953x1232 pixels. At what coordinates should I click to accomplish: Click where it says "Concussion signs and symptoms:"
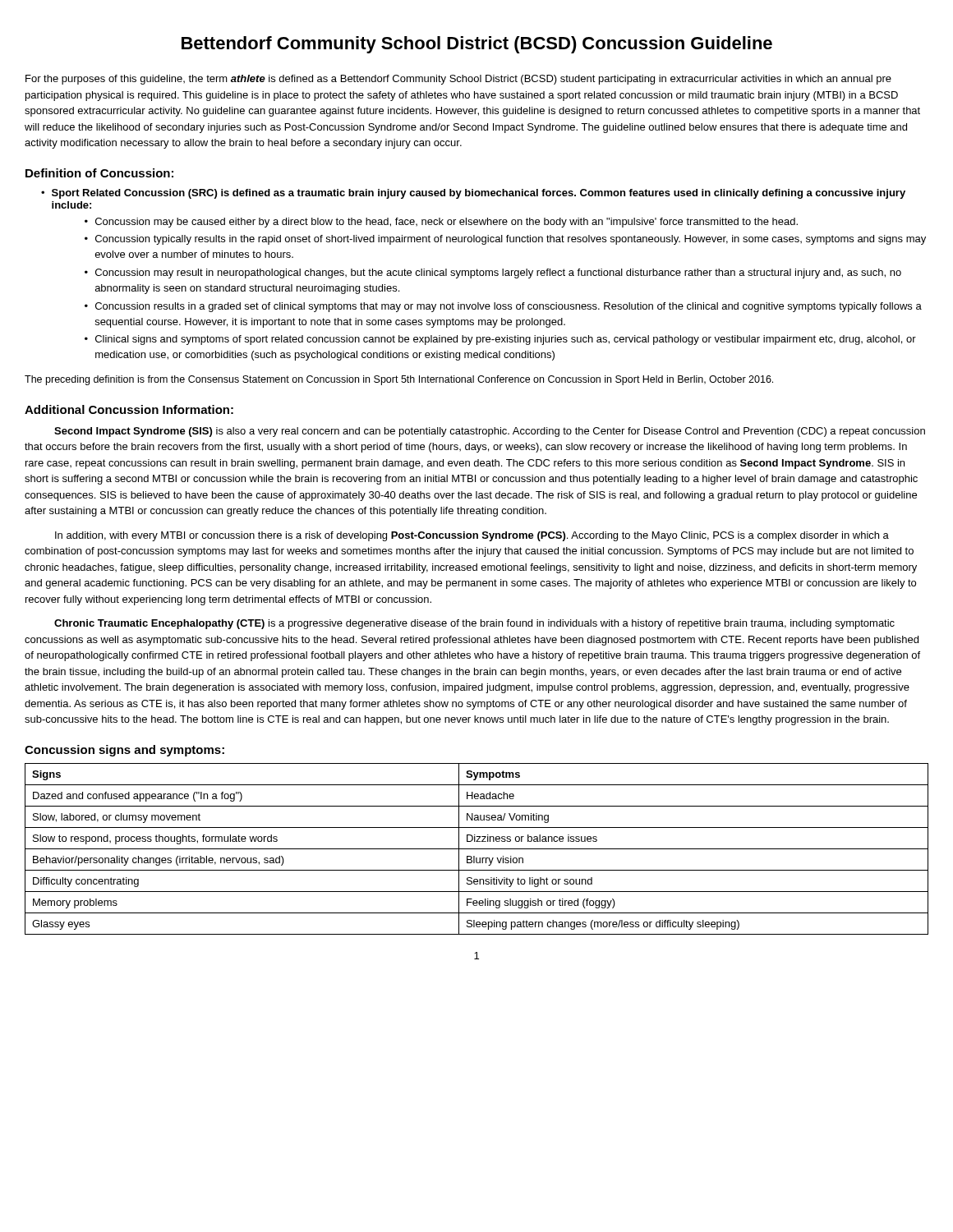125,749
